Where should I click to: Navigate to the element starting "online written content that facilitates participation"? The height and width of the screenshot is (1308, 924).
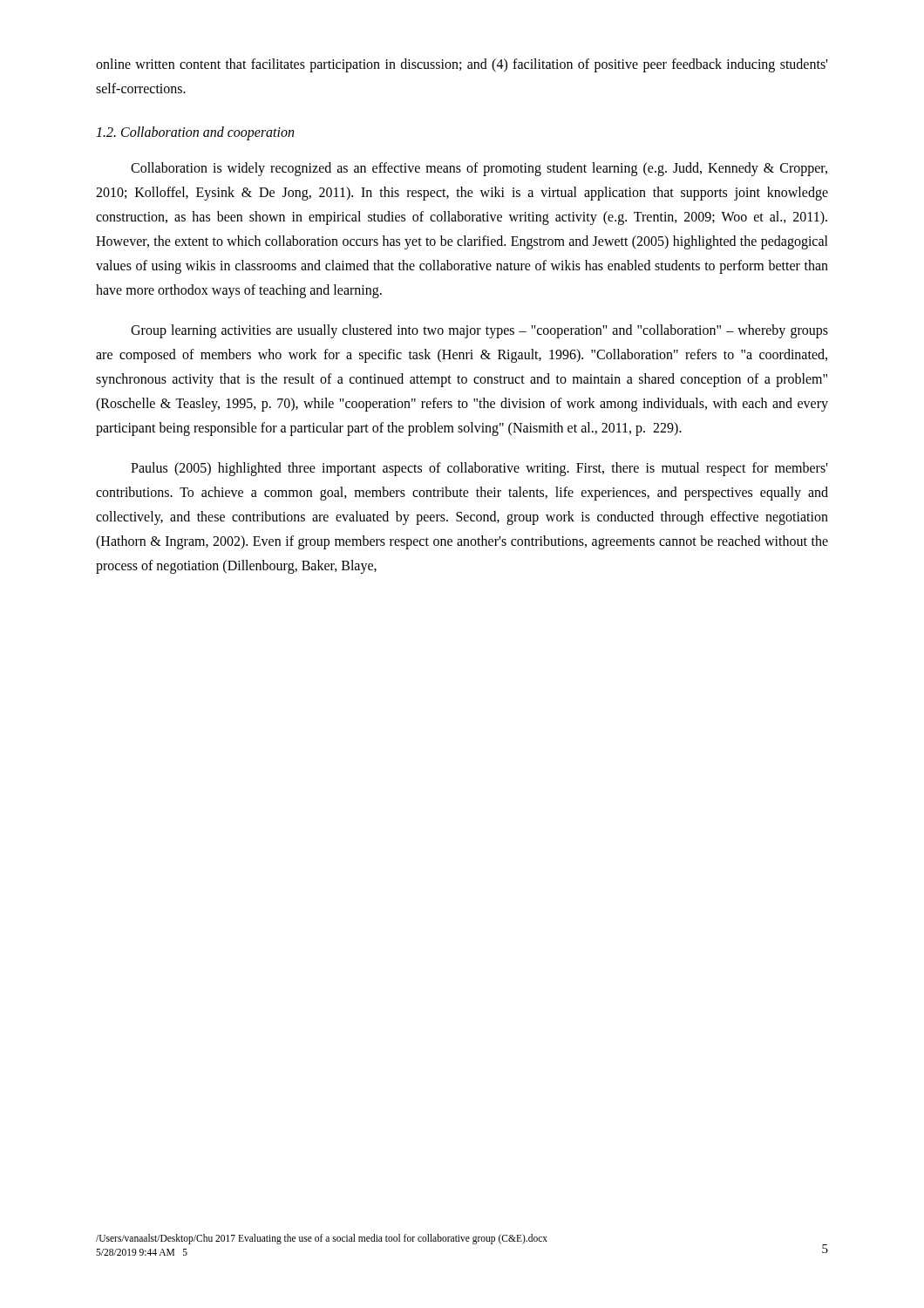(462, 77)
